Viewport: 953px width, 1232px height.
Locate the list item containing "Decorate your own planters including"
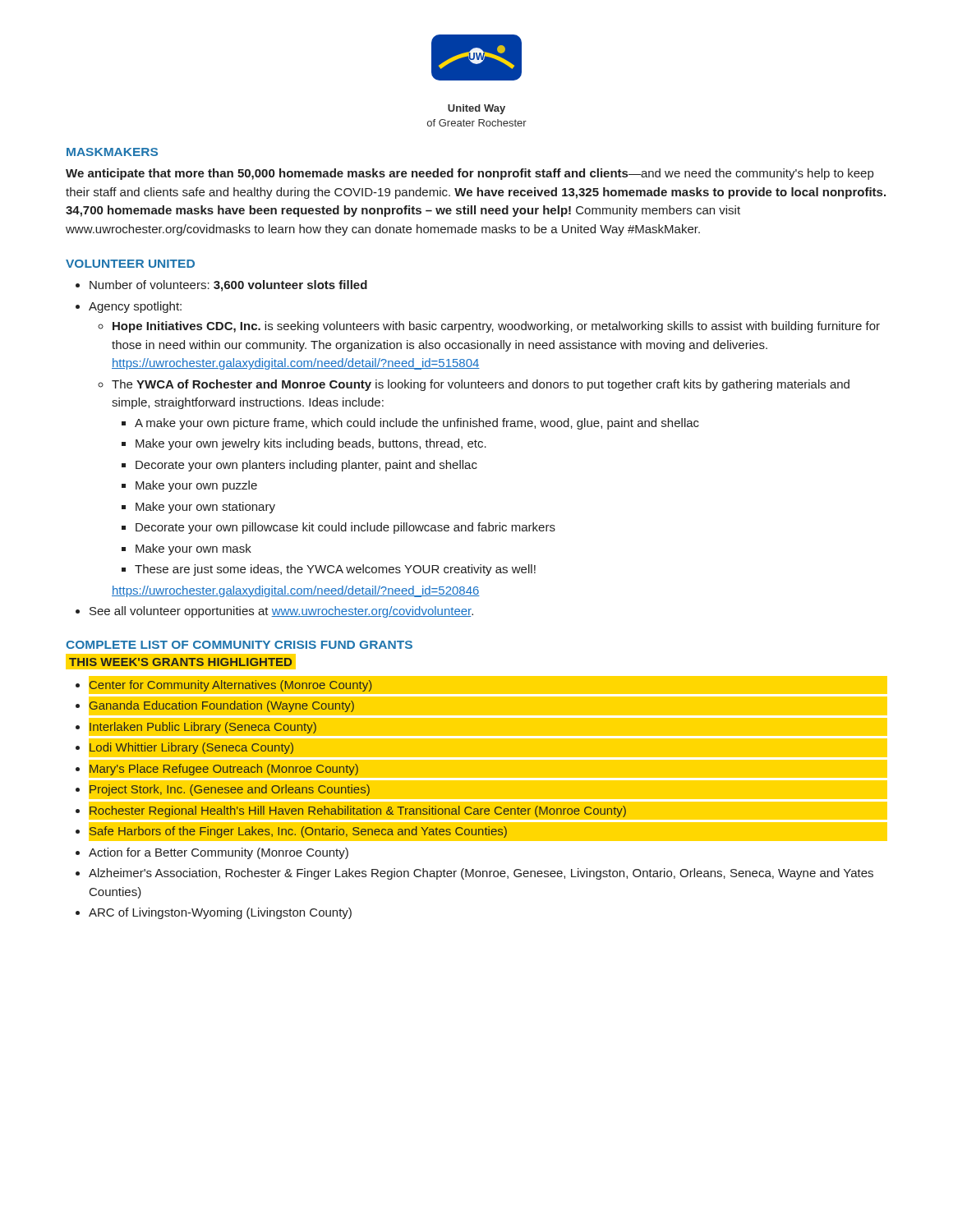point(306,464)
